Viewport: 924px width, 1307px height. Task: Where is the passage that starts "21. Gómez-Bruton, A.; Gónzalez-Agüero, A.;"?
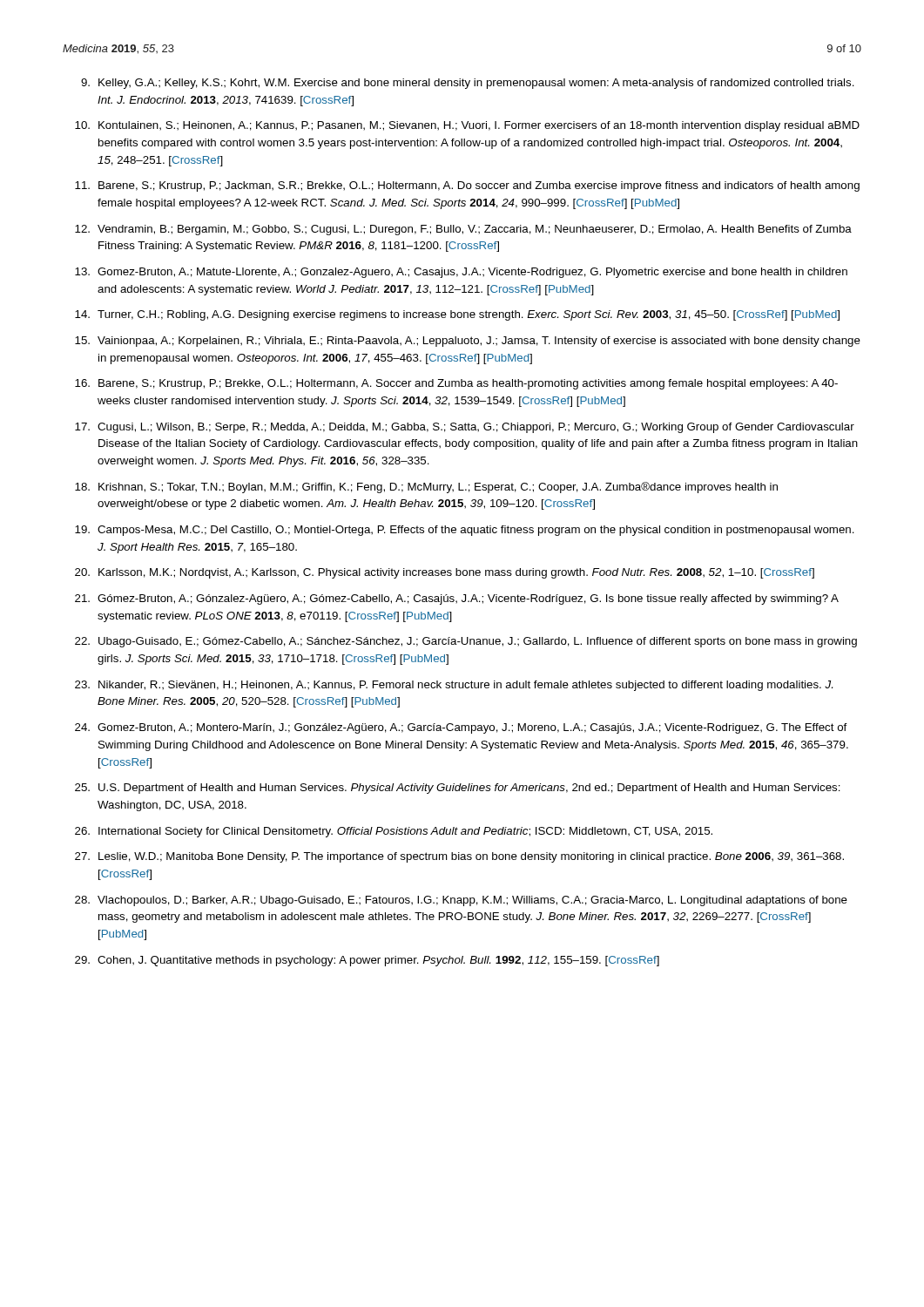click(x=462, y=607)
